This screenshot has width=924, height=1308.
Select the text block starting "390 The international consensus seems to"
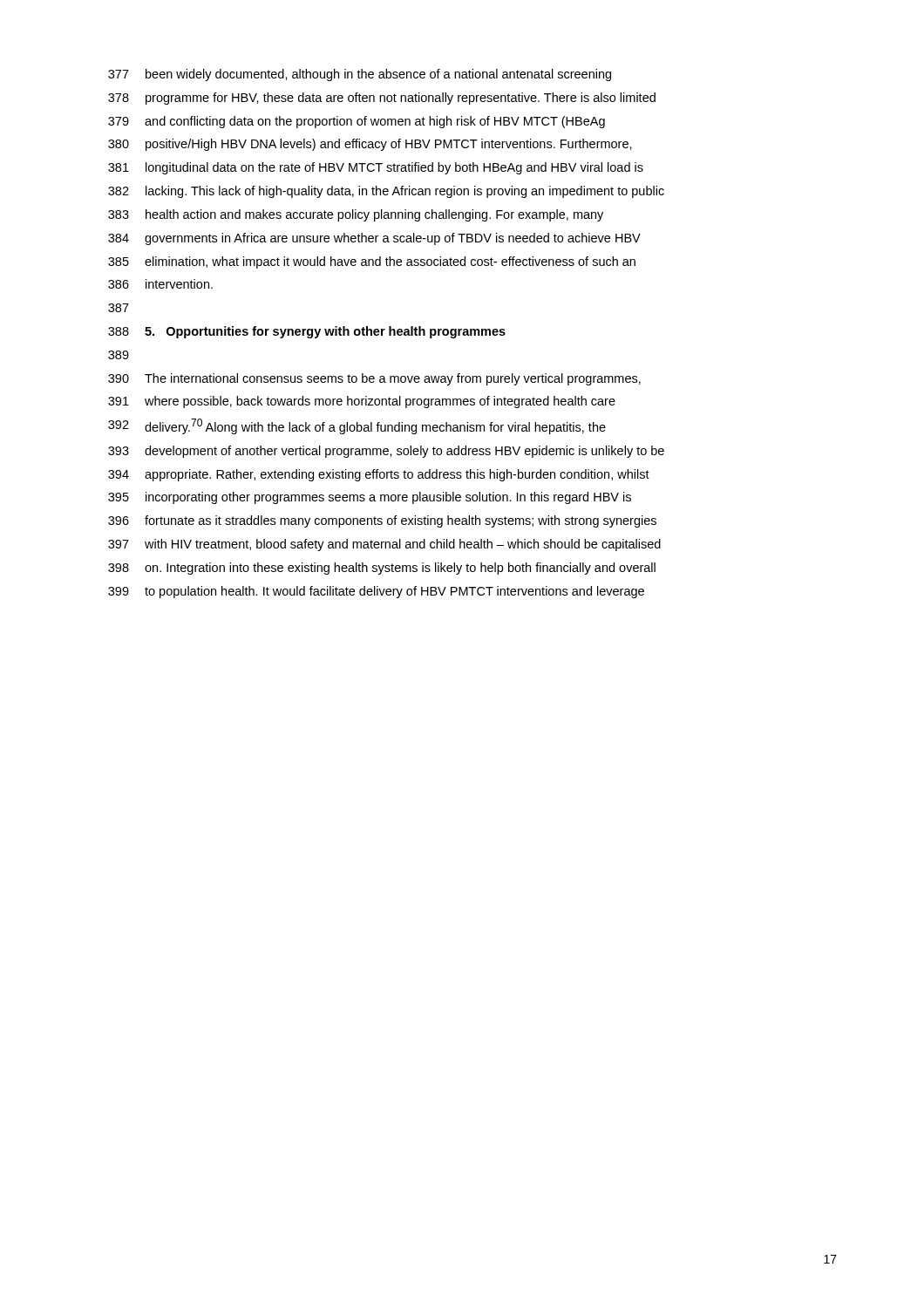(x=462, y=378)
